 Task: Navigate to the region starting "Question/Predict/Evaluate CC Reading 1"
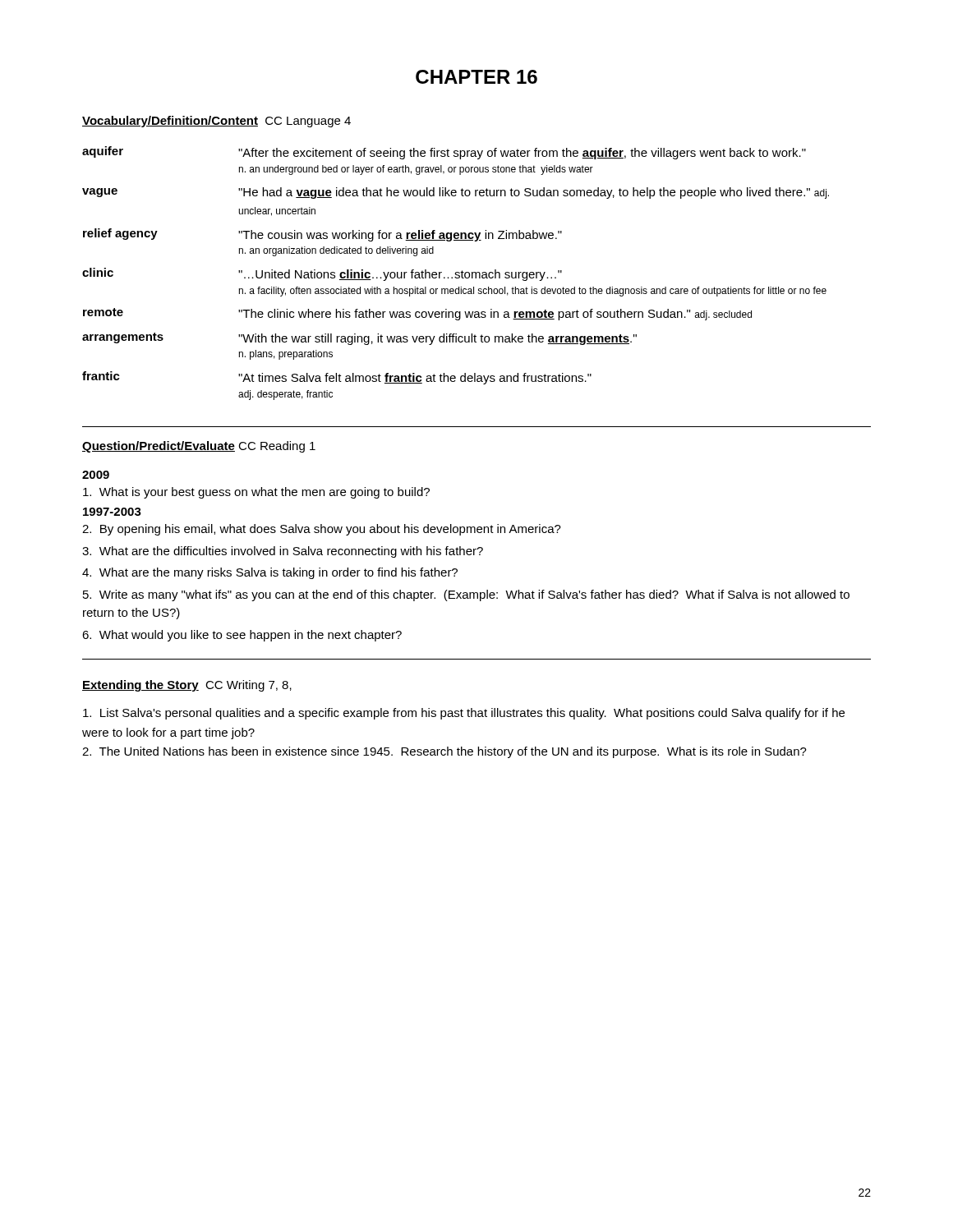(199, 446)
